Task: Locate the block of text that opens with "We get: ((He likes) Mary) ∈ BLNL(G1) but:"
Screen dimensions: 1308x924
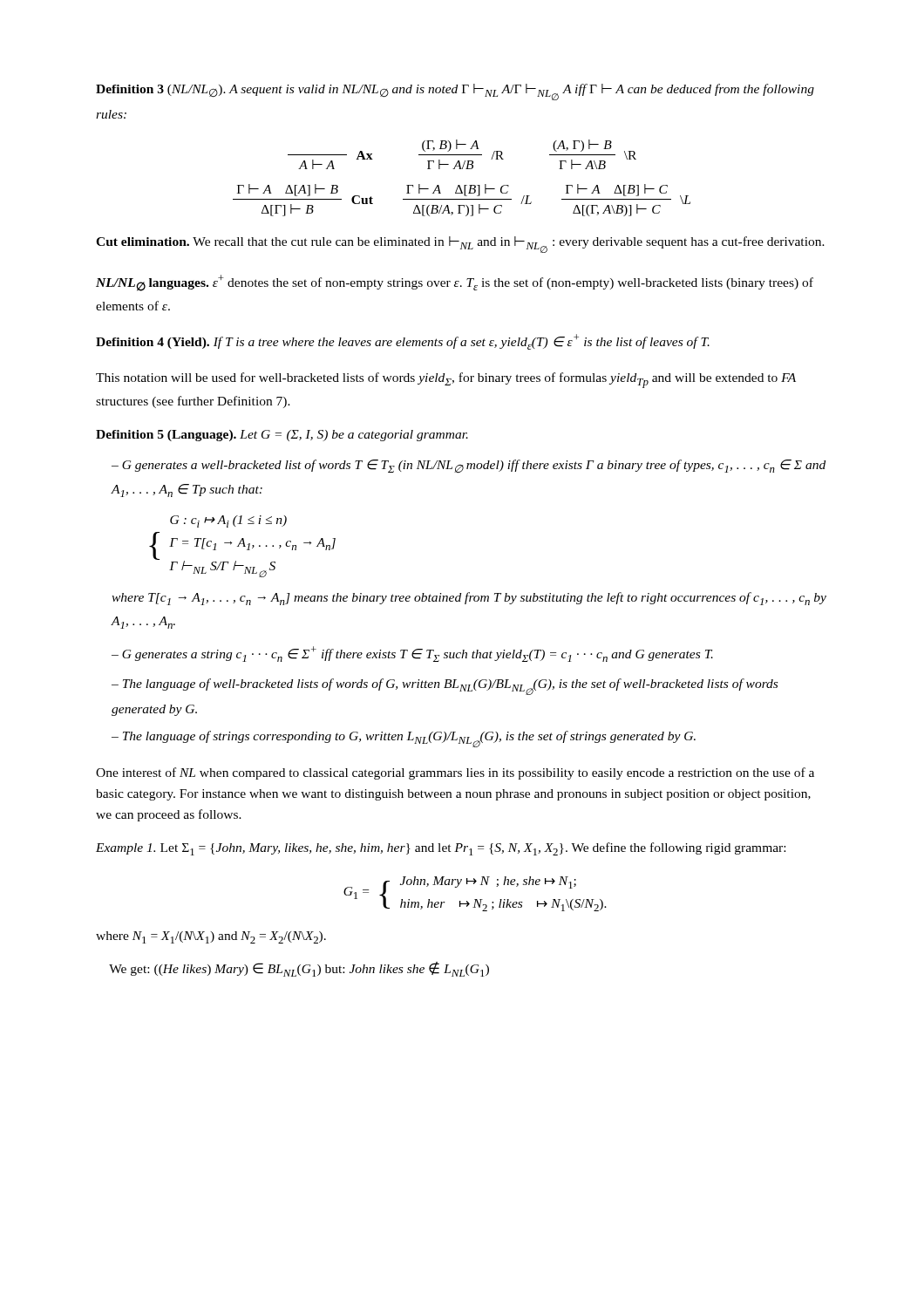Action: [462, 970]
